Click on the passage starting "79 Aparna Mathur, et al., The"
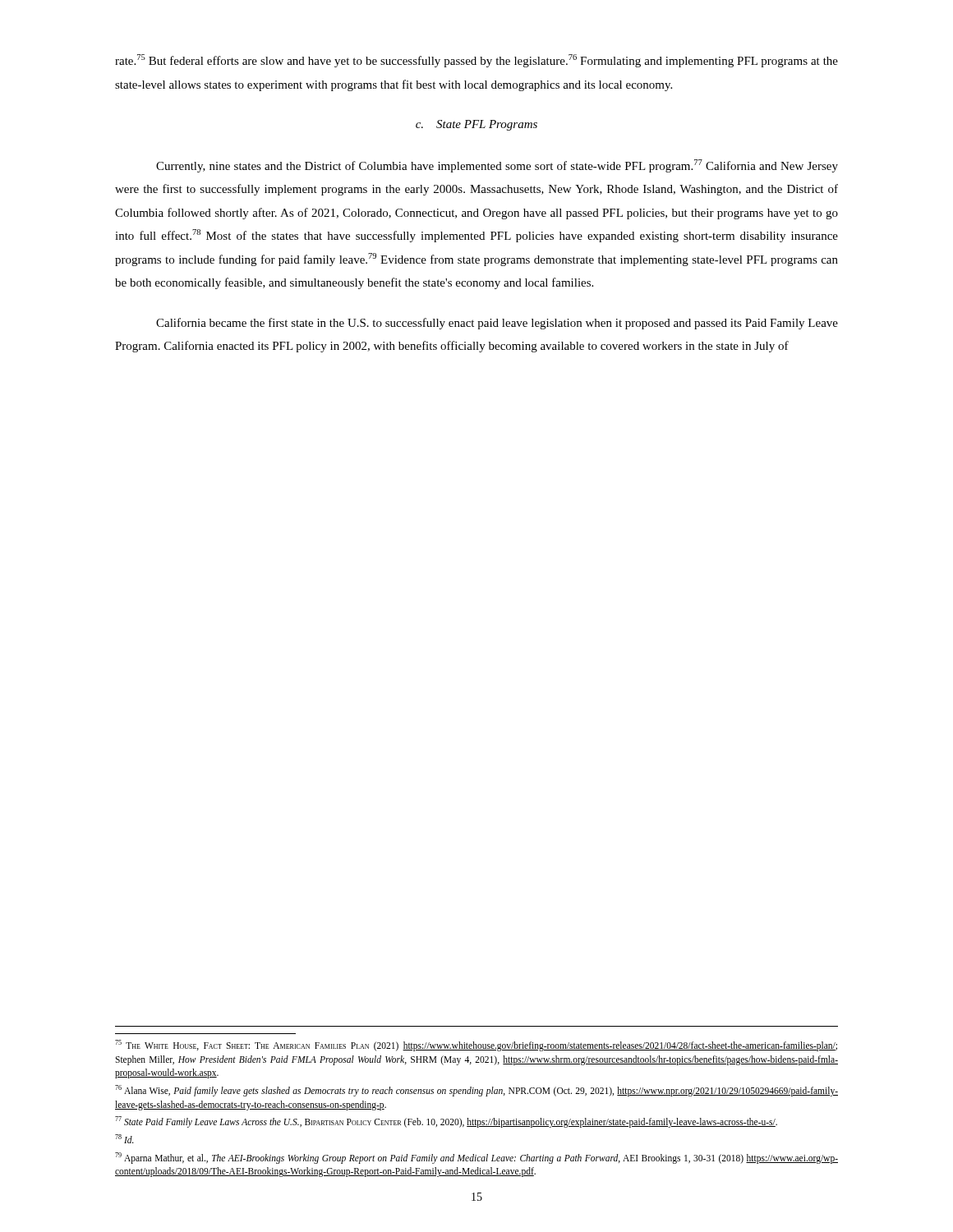The image size is (953, 1232). point(476,1164)
